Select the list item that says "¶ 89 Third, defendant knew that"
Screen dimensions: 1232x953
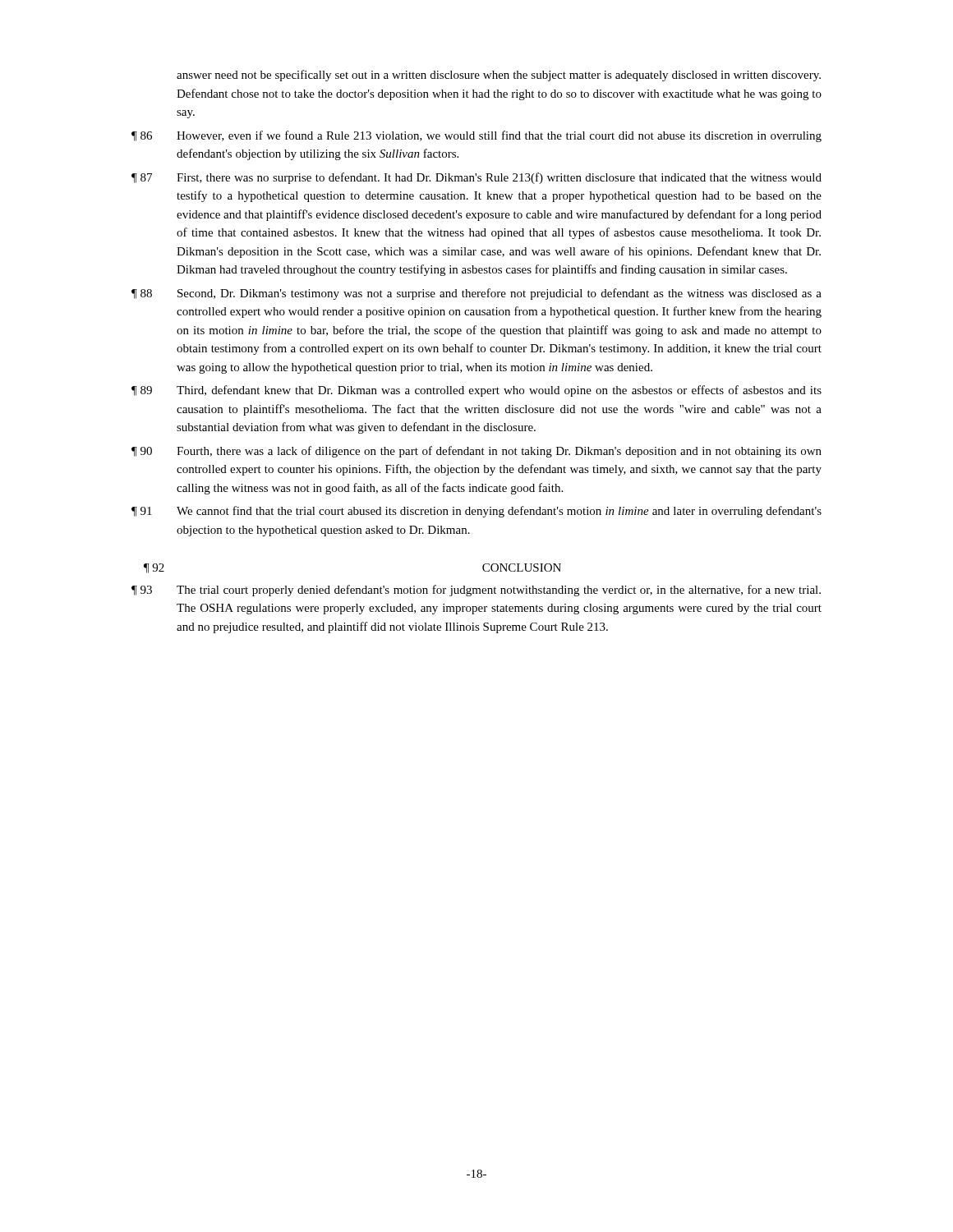tap(476, 409)
